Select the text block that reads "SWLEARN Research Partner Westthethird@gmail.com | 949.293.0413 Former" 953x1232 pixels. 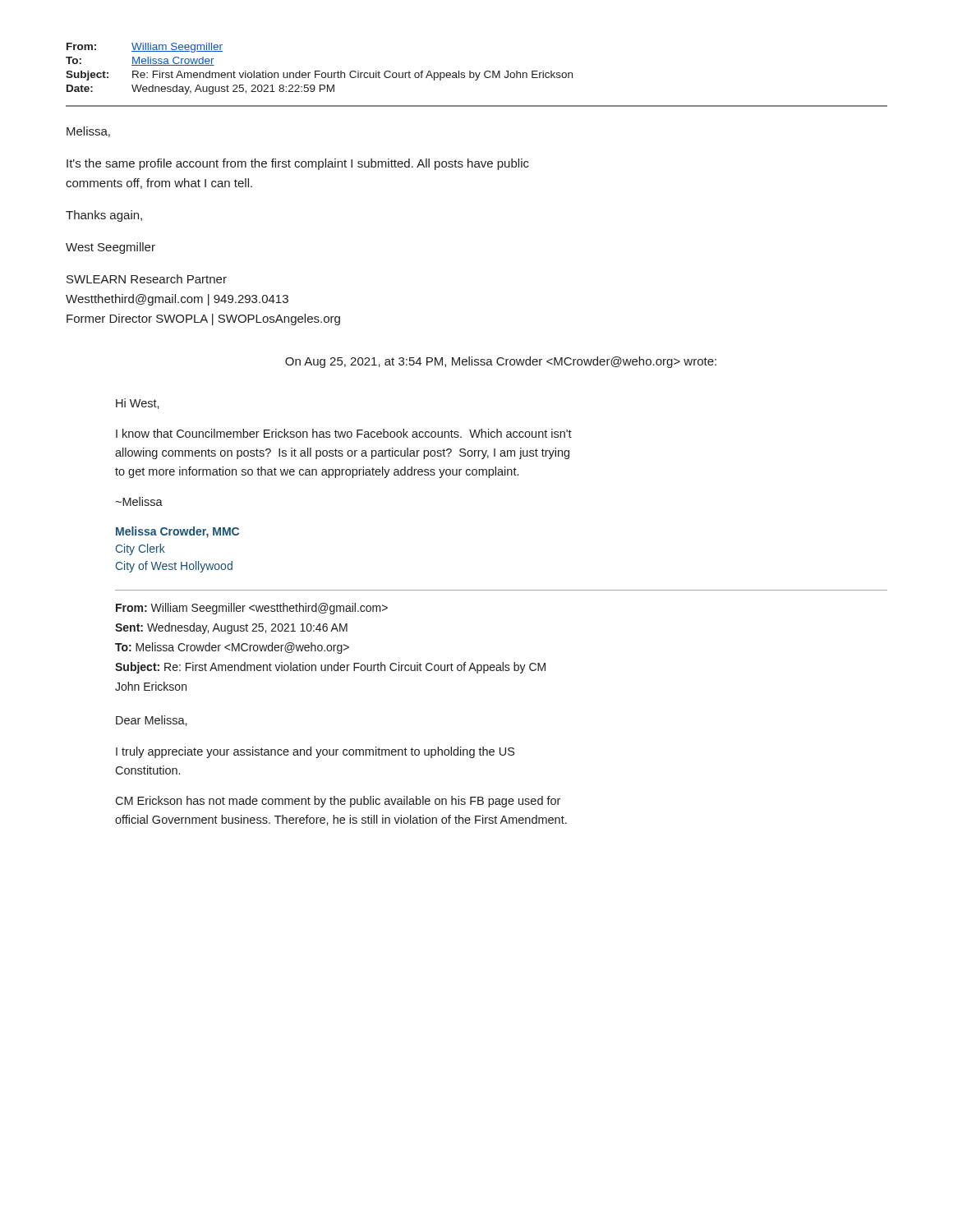[x=203, y=299]
